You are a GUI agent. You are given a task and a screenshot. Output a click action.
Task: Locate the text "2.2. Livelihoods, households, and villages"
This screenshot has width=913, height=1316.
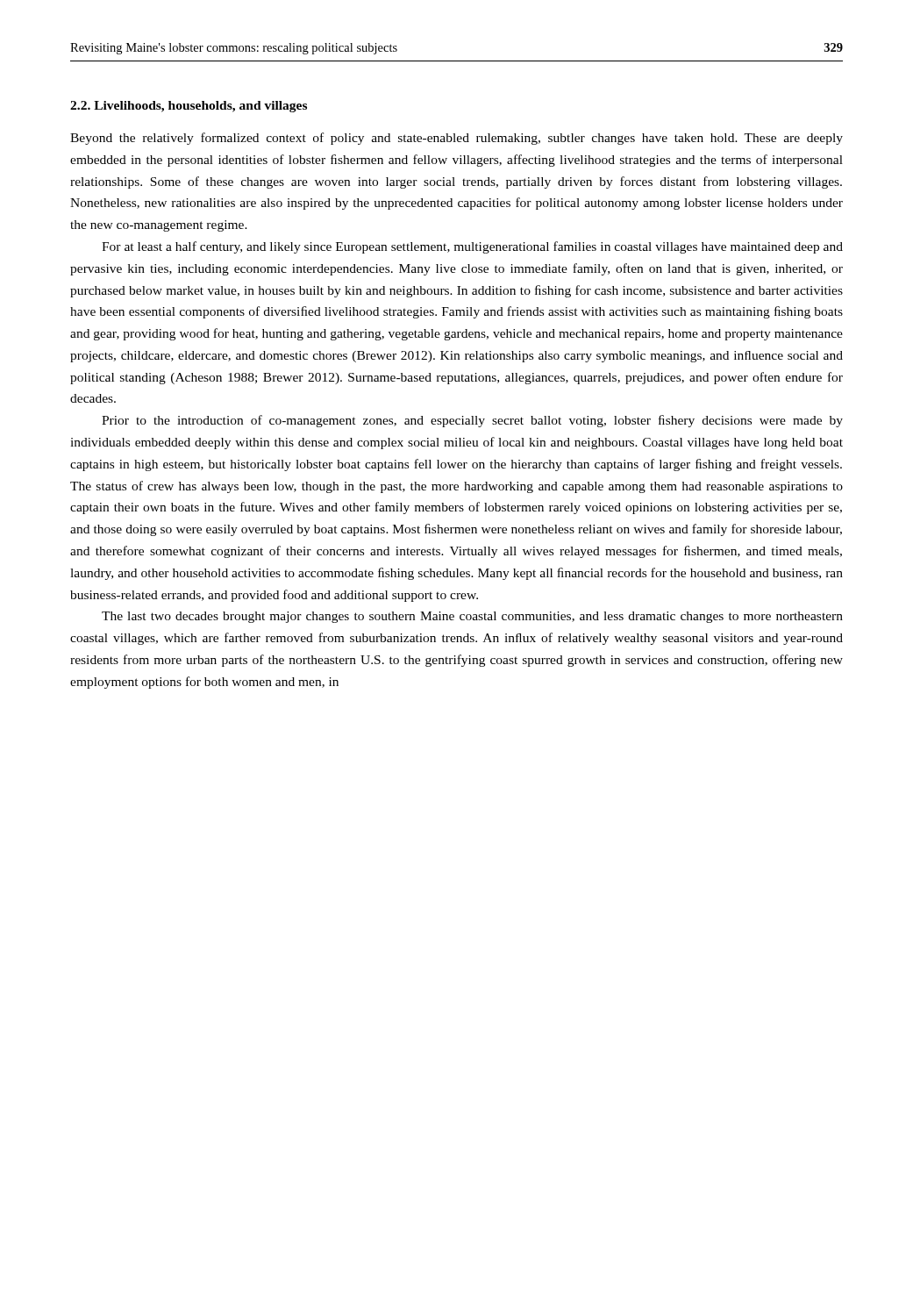click(189, 105)
